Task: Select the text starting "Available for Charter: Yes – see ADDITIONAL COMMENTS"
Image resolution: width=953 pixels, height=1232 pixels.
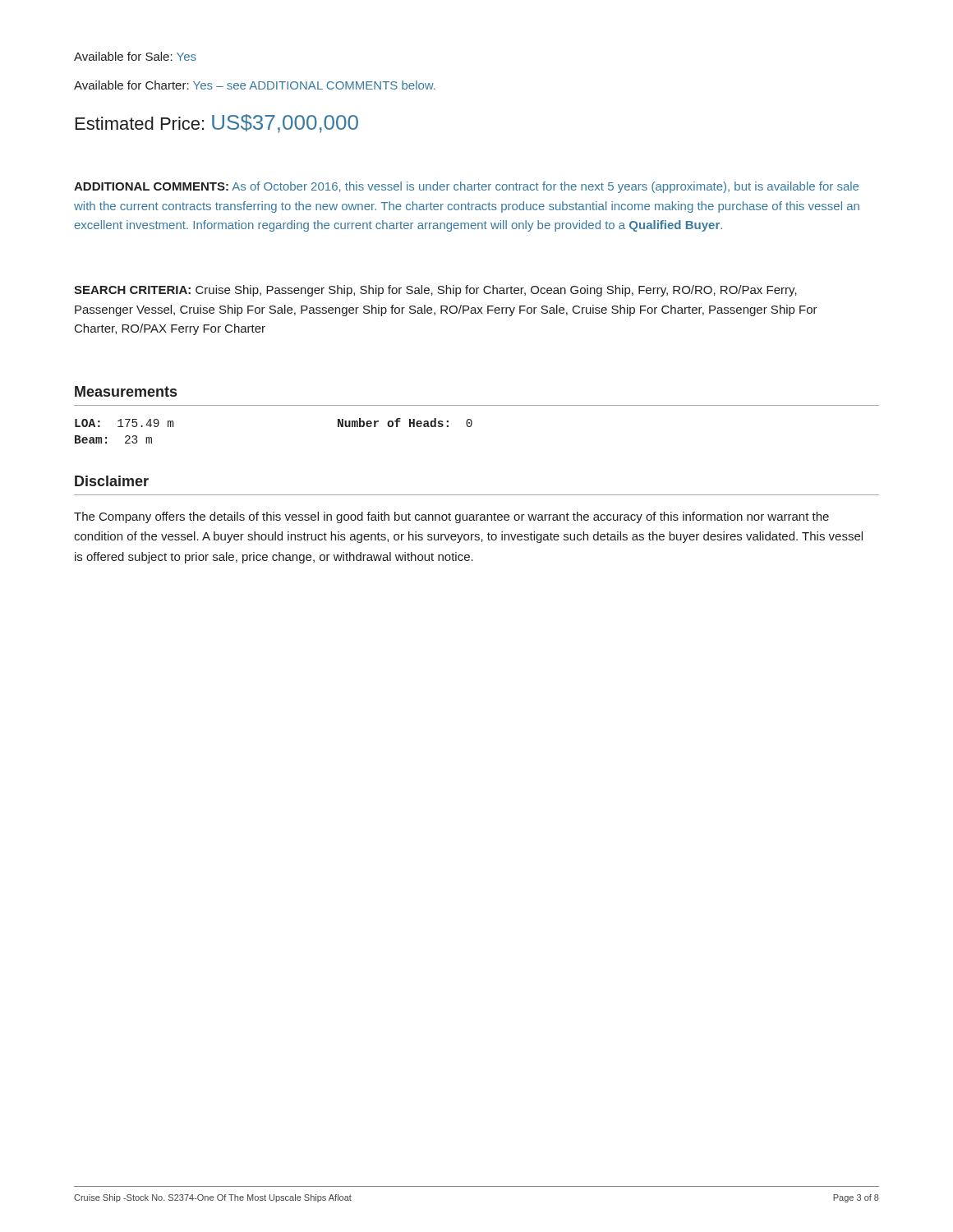Action: point(255,85)
